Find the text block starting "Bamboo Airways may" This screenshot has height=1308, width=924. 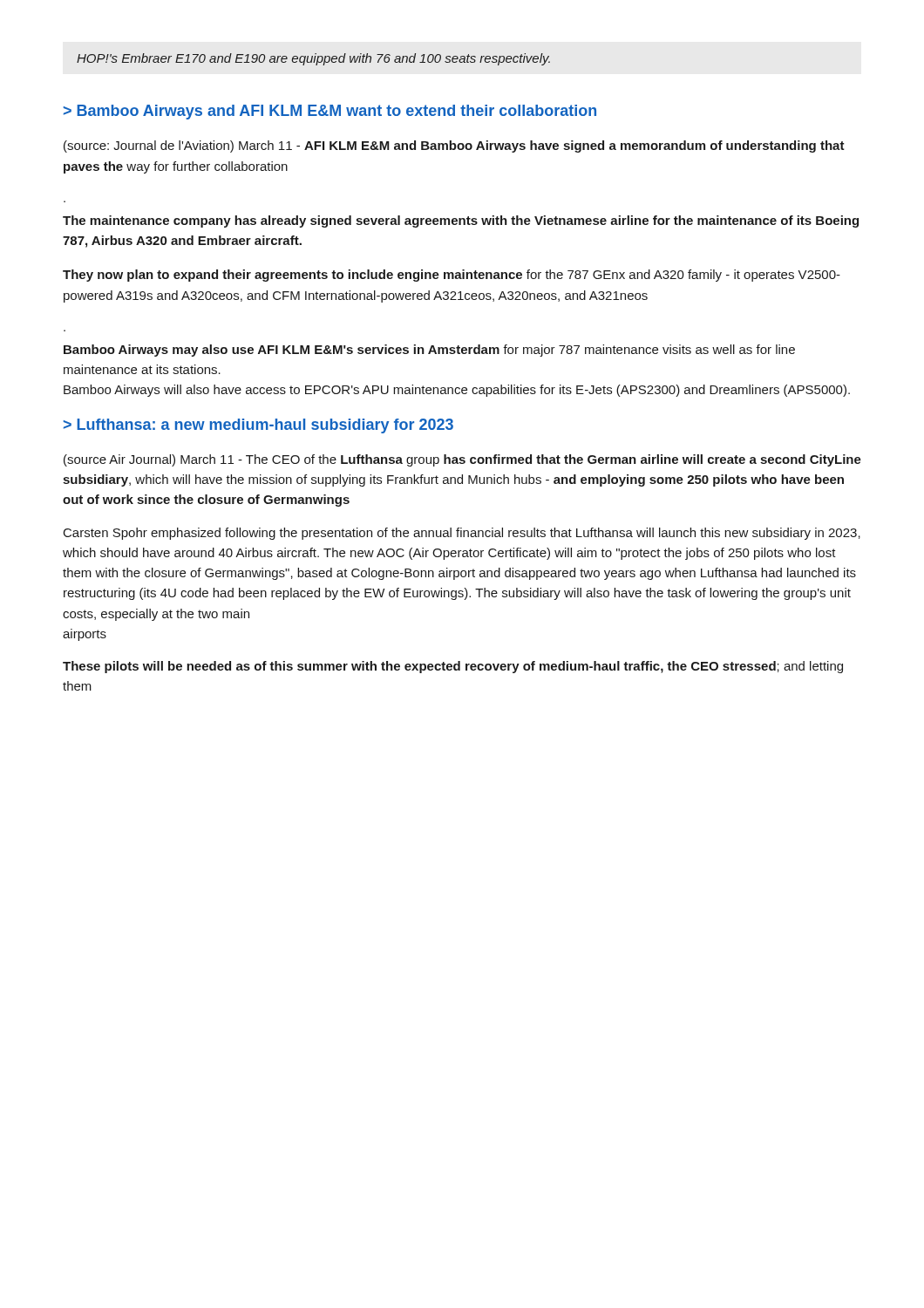(429, 351)
